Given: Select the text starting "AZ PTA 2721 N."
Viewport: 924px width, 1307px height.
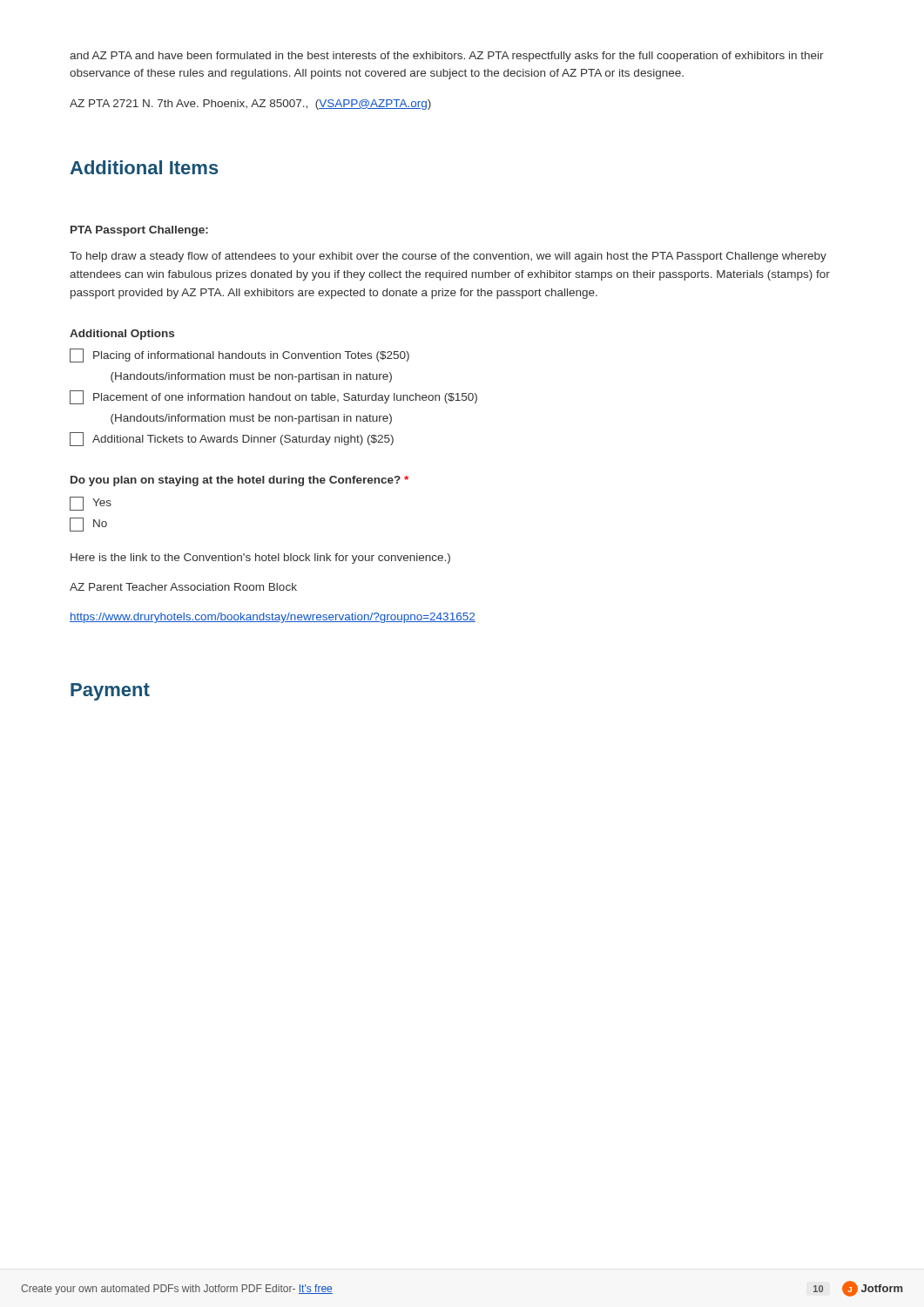Looking at the screenshot, I should pos(250,105).
